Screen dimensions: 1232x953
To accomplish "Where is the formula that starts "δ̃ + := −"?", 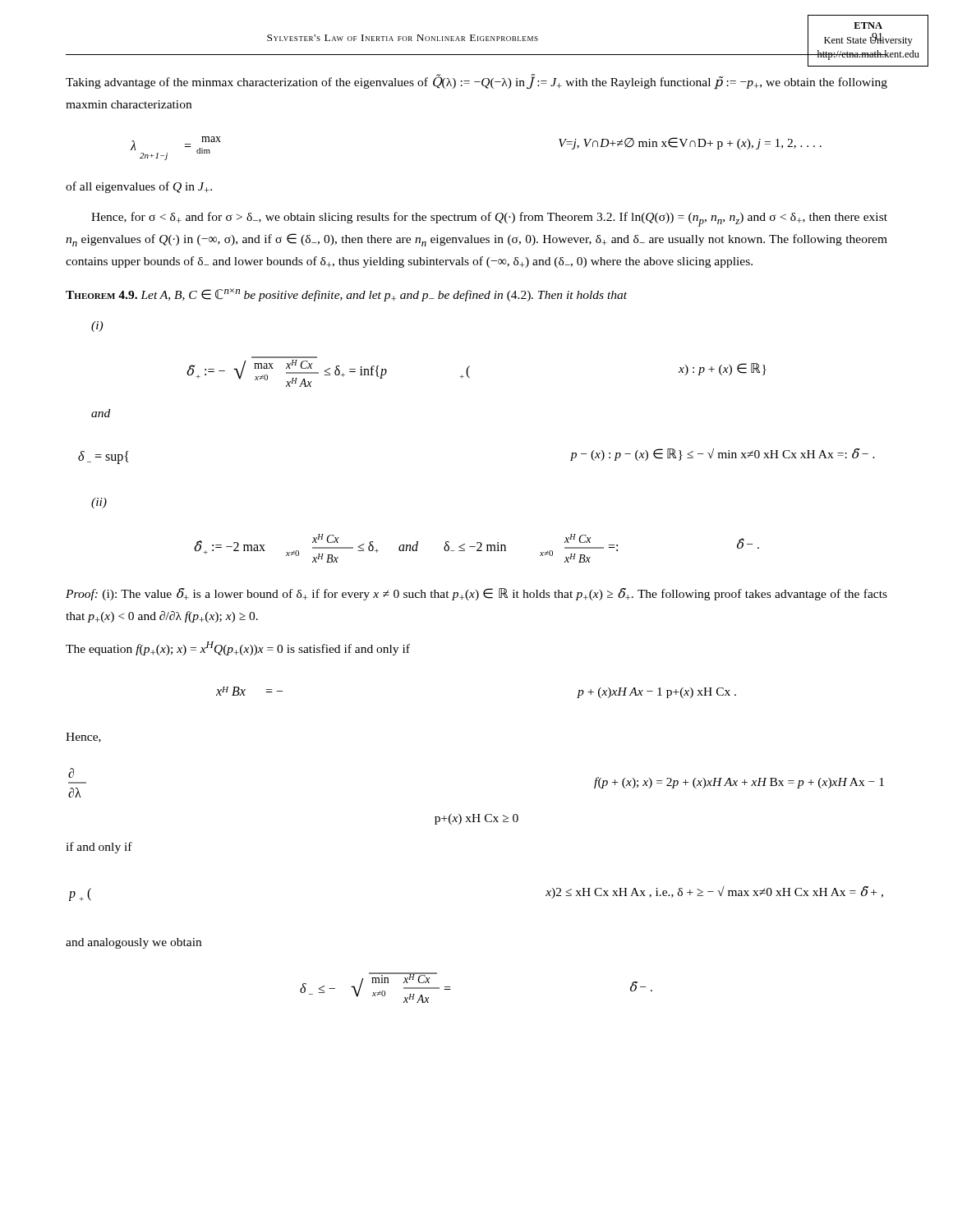I will (x=476, y=369).
